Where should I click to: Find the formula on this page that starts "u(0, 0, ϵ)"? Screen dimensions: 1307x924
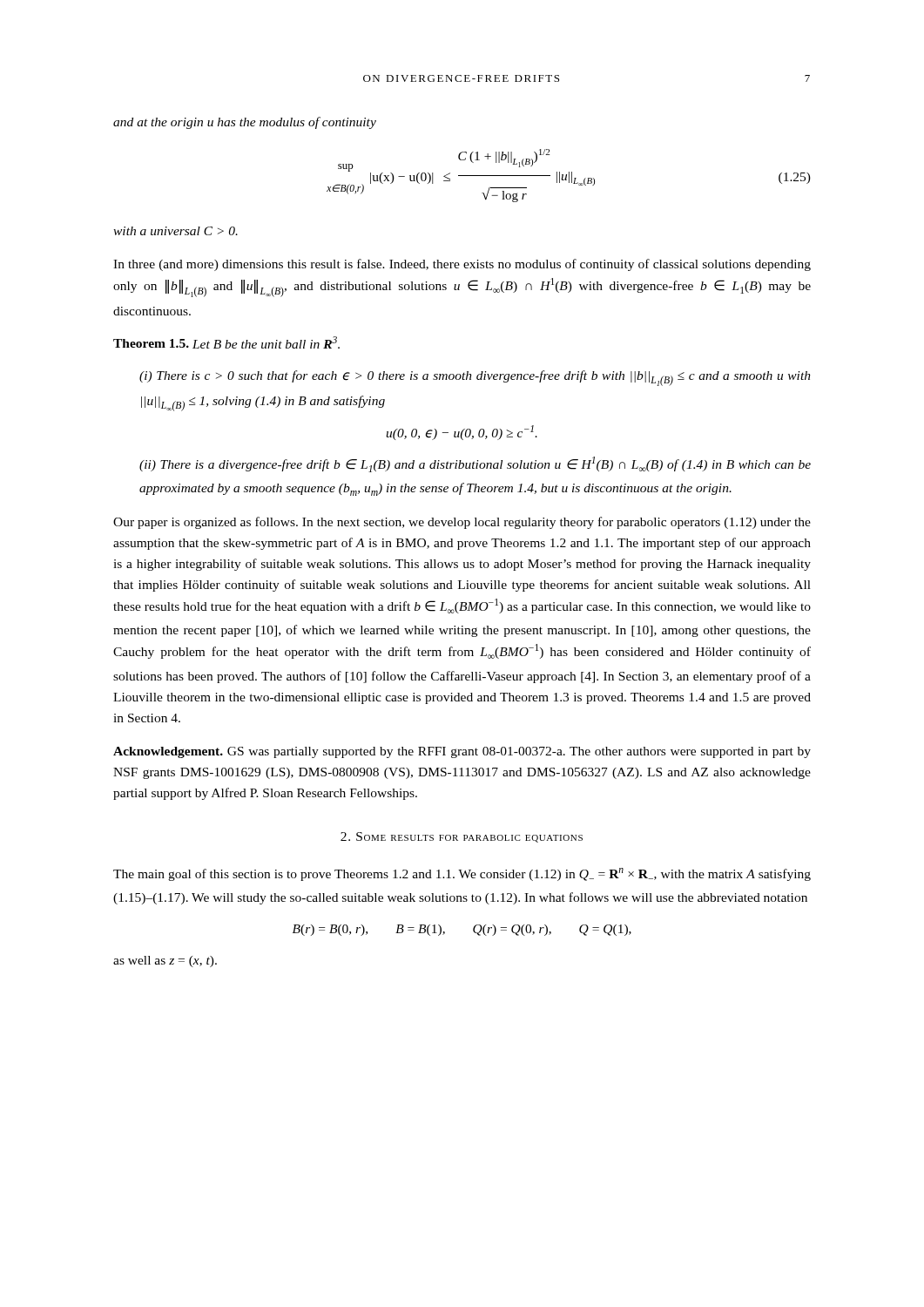tap(462, 432)
